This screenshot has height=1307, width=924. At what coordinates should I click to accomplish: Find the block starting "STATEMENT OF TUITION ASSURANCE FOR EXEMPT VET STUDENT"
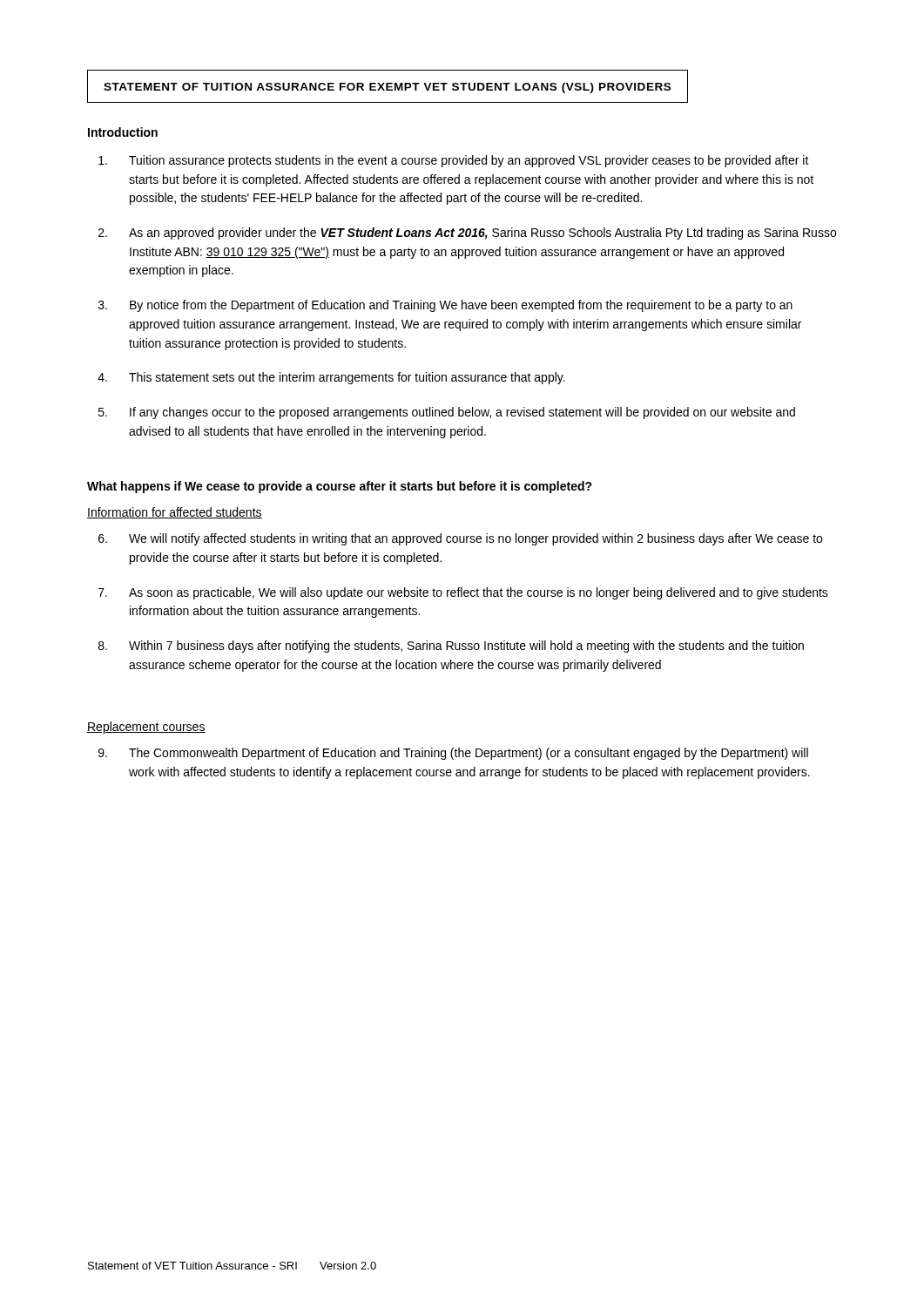coord(388,87)
